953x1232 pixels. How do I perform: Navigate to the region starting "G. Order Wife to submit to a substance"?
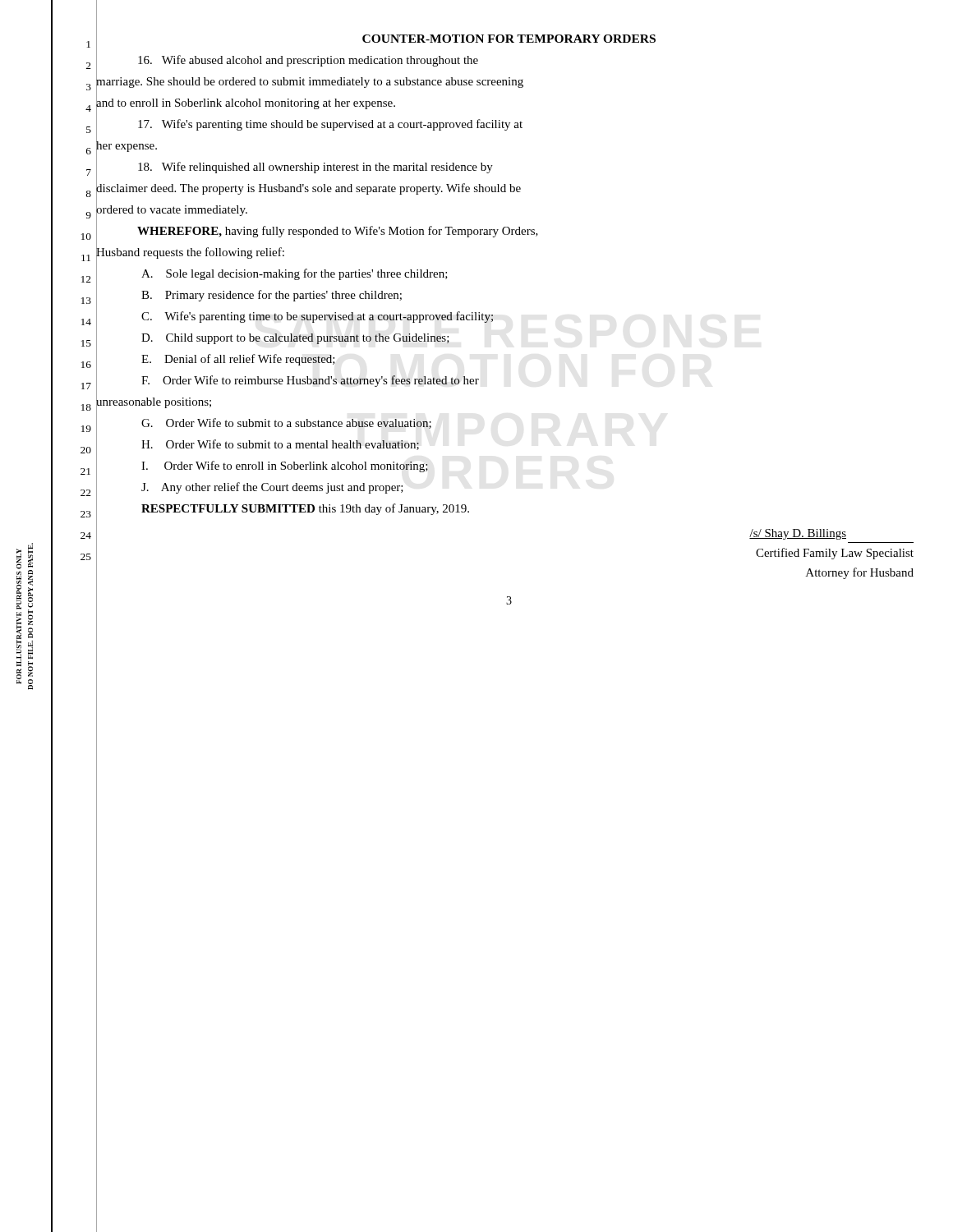click(287, 423)
